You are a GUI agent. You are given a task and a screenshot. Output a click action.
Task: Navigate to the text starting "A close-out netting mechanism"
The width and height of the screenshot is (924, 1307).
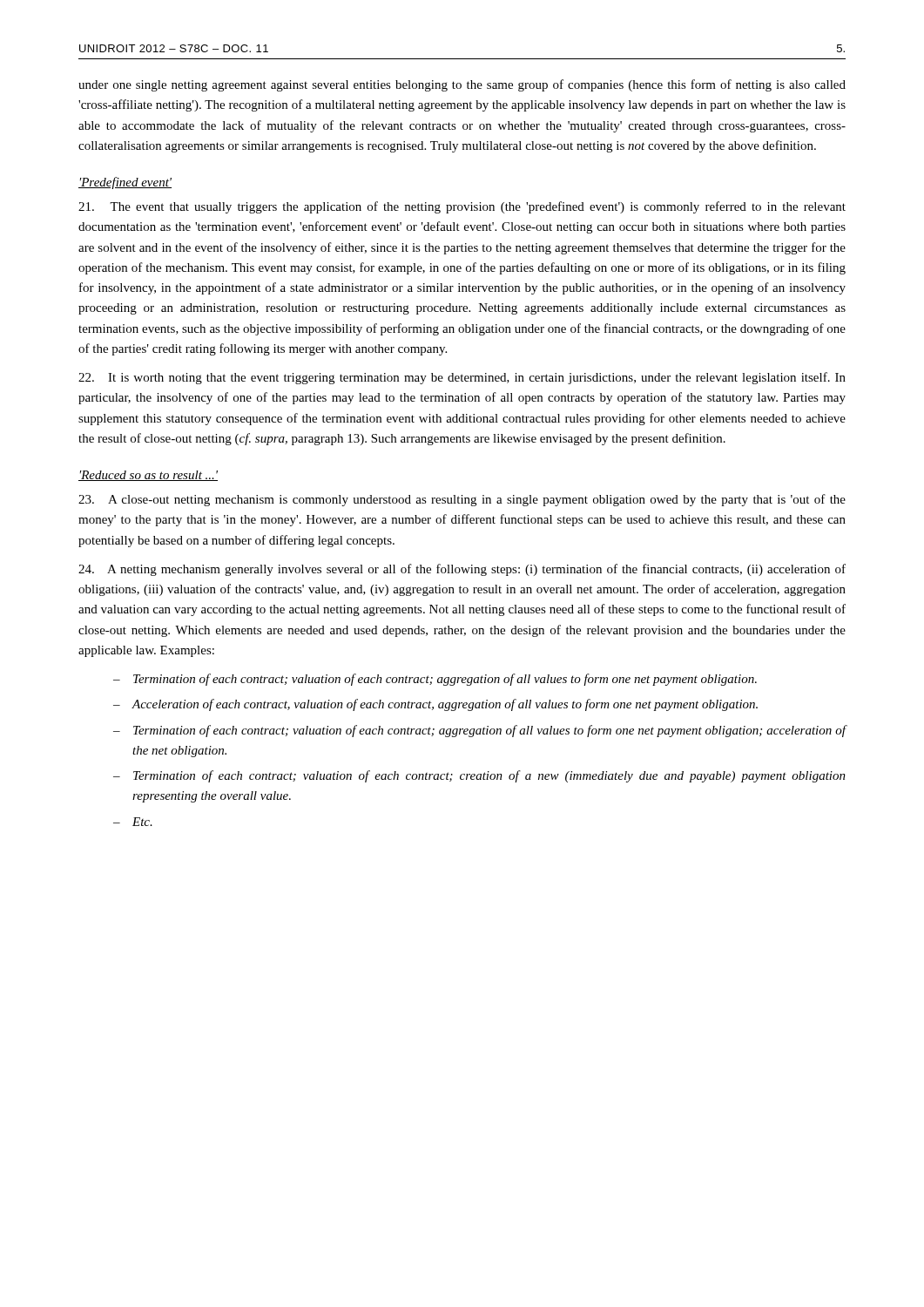462,520
